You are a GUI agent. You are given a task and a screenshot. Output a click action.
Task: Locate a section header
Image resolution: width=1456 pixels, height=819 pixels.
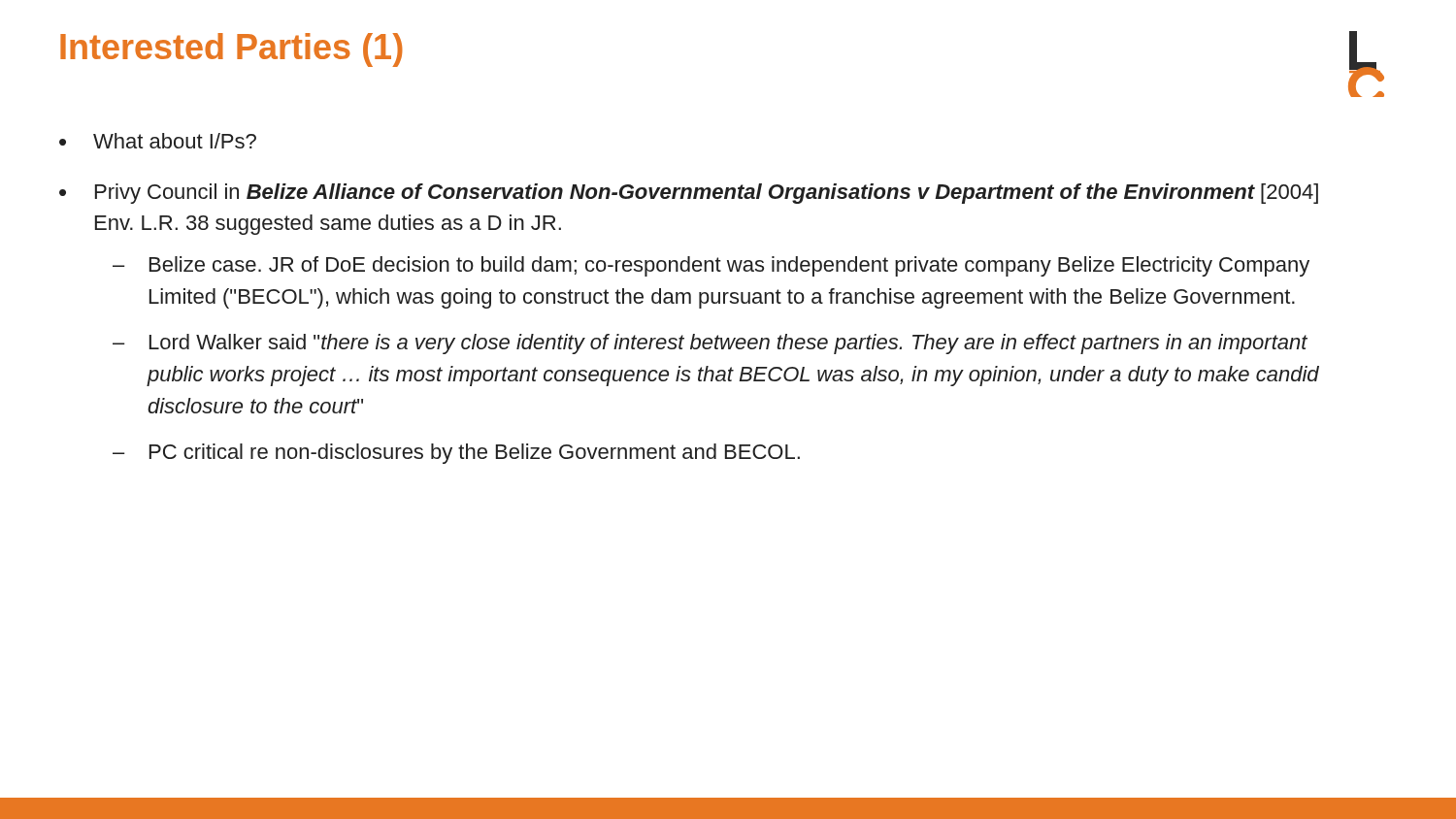coord(231,48)
